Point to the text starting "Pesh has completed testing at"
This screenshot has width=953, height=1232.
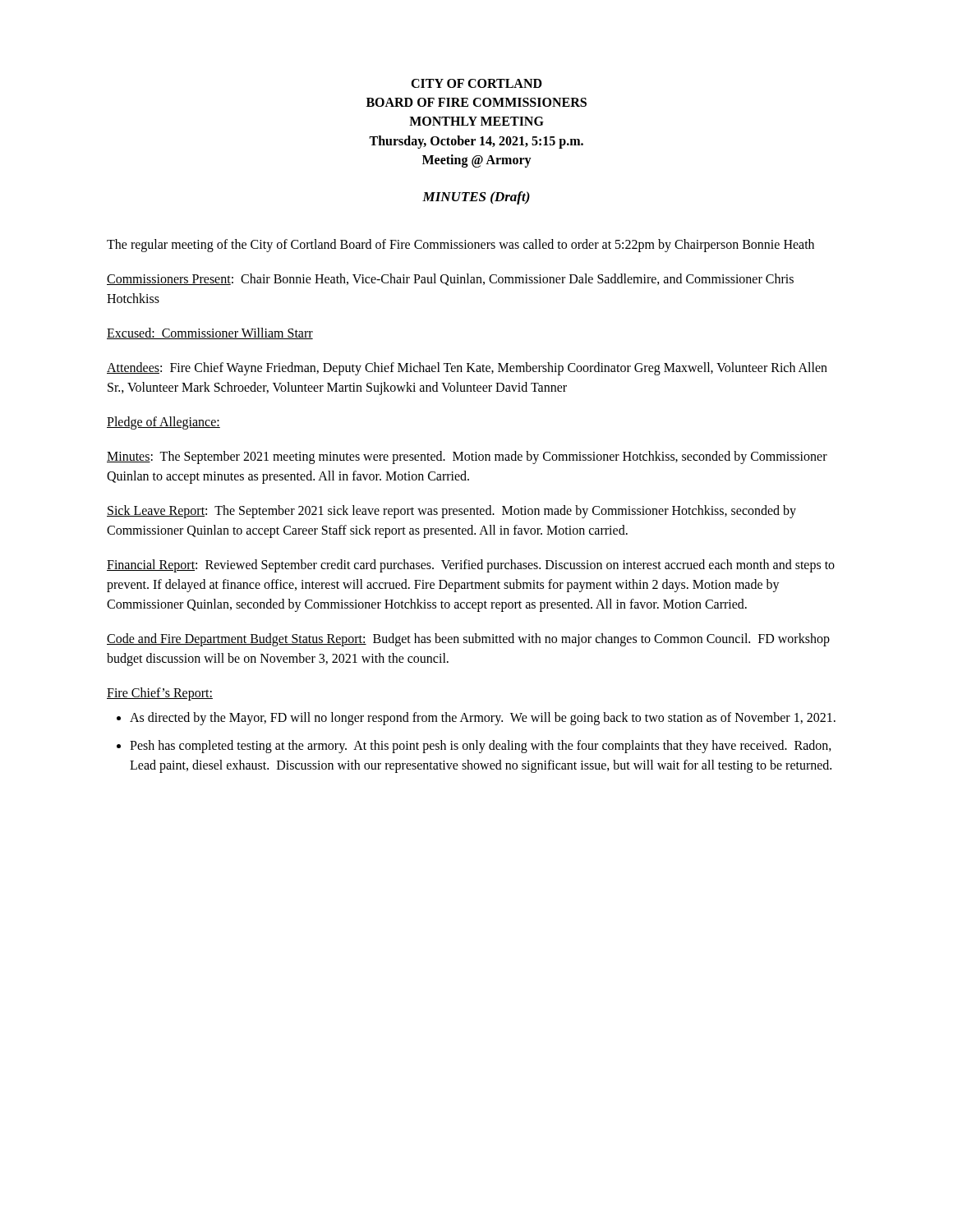pyautogui.click(x=481, y=755)
